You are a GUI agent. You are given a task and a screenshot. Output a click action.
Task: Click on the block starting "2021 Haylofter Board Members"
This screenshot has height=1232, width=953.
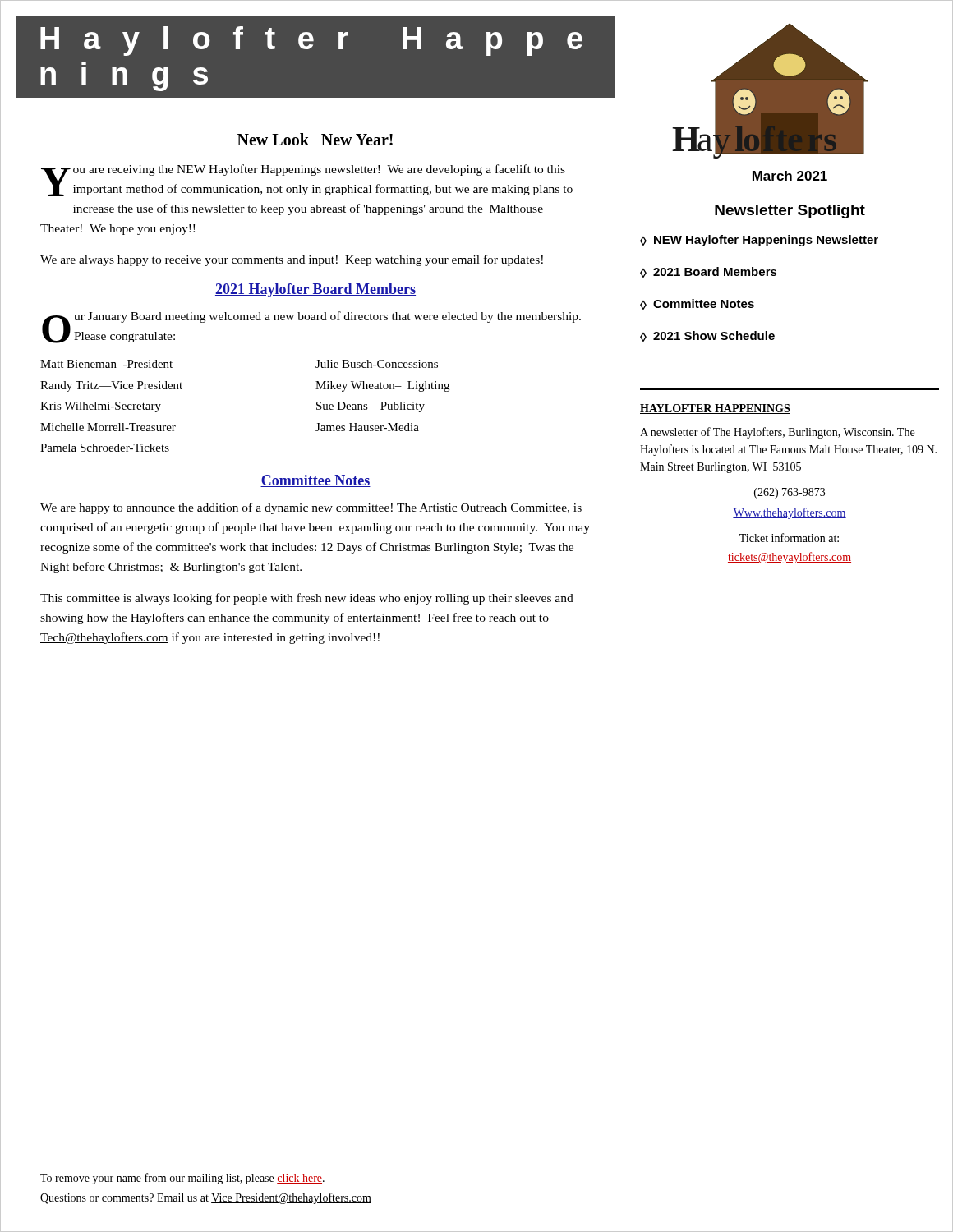(315, 289)
